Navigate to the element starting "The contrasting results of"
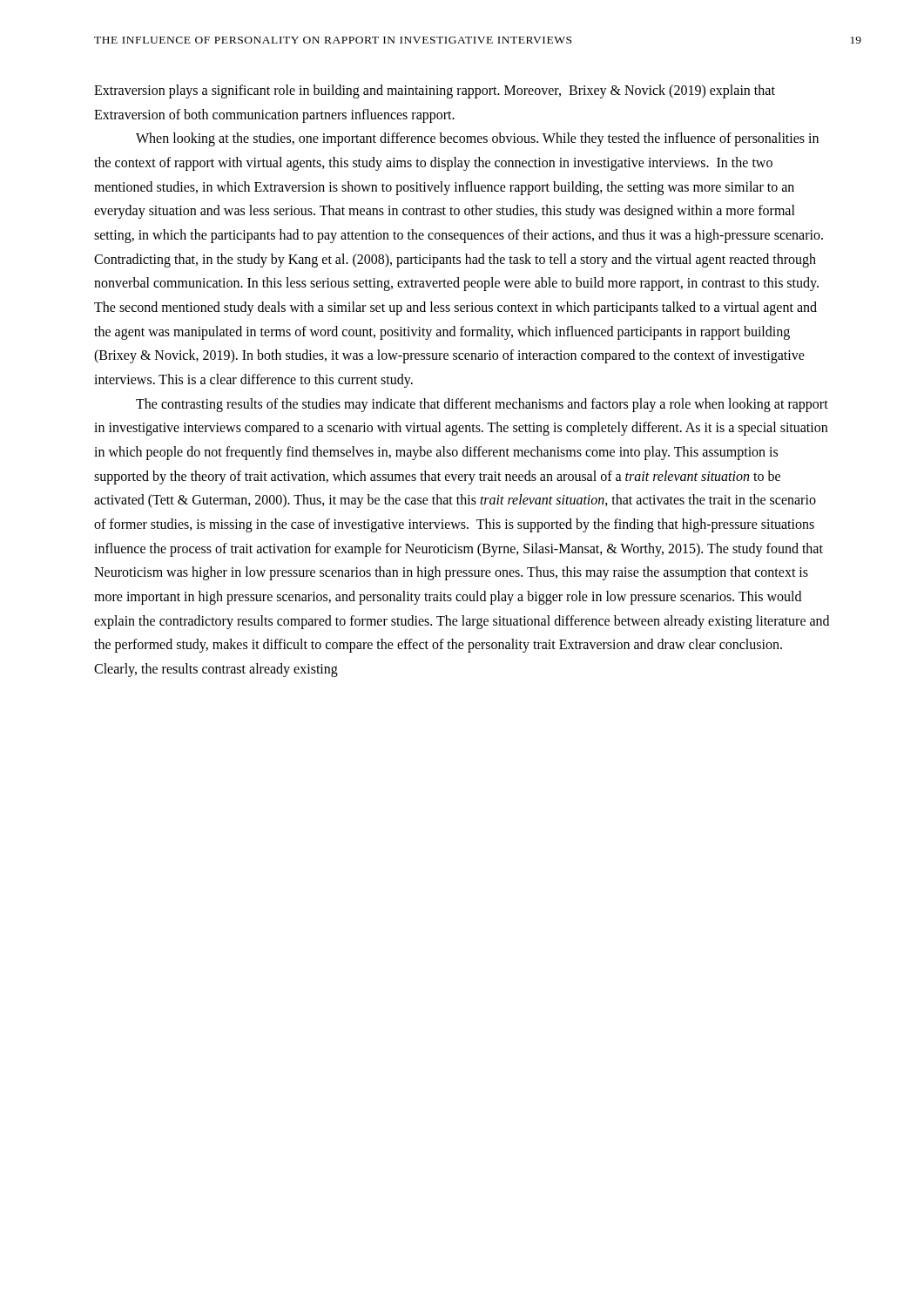The image size is (924, 1307). [462, 536]
